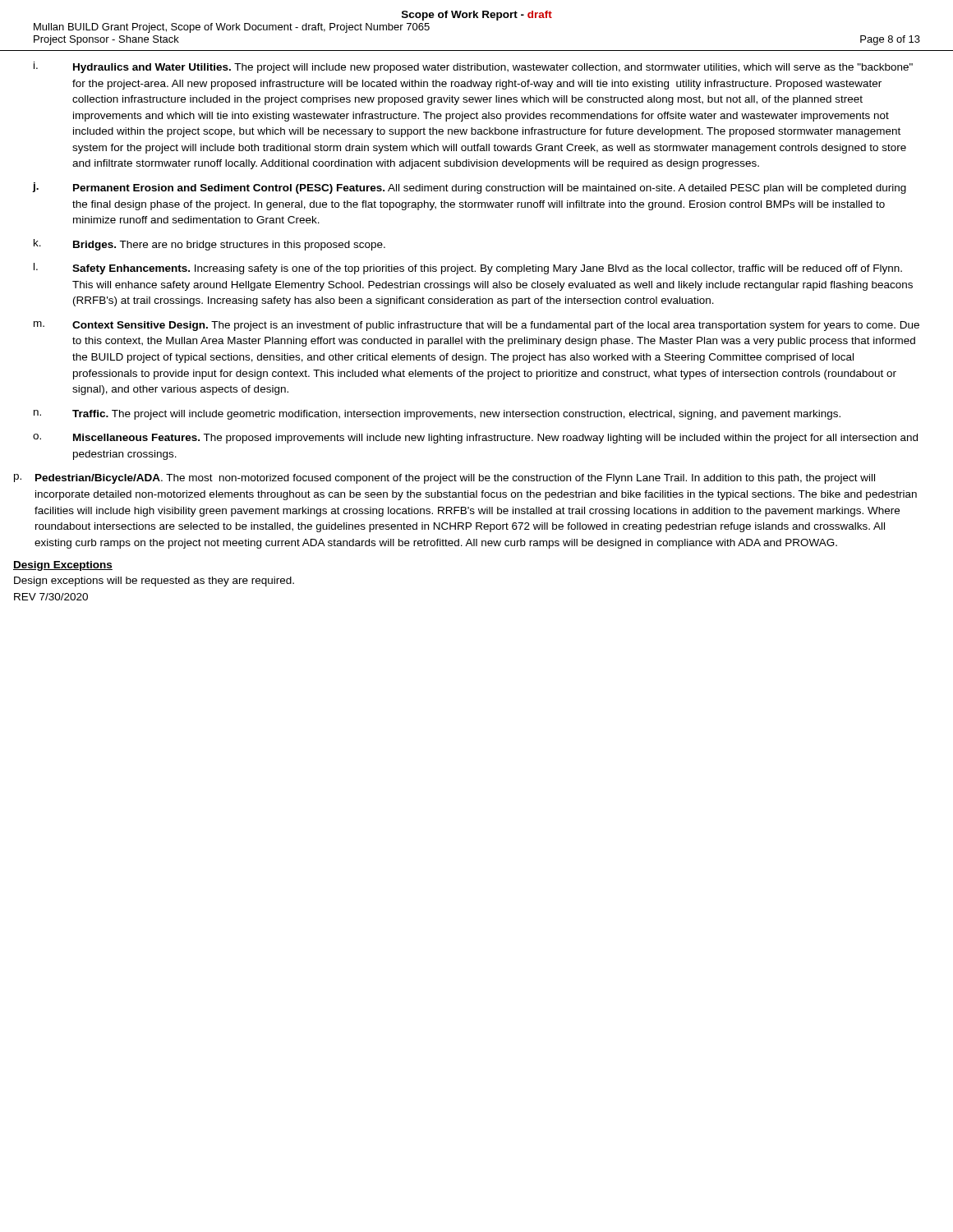Where is the passage that starts "p. Pedestrian/Bicycle/ADA. The most non-motorized"?
Image resolution: width=953 pixels, height=1232 pixels.
pyautogui.click(x=467, y=510)
